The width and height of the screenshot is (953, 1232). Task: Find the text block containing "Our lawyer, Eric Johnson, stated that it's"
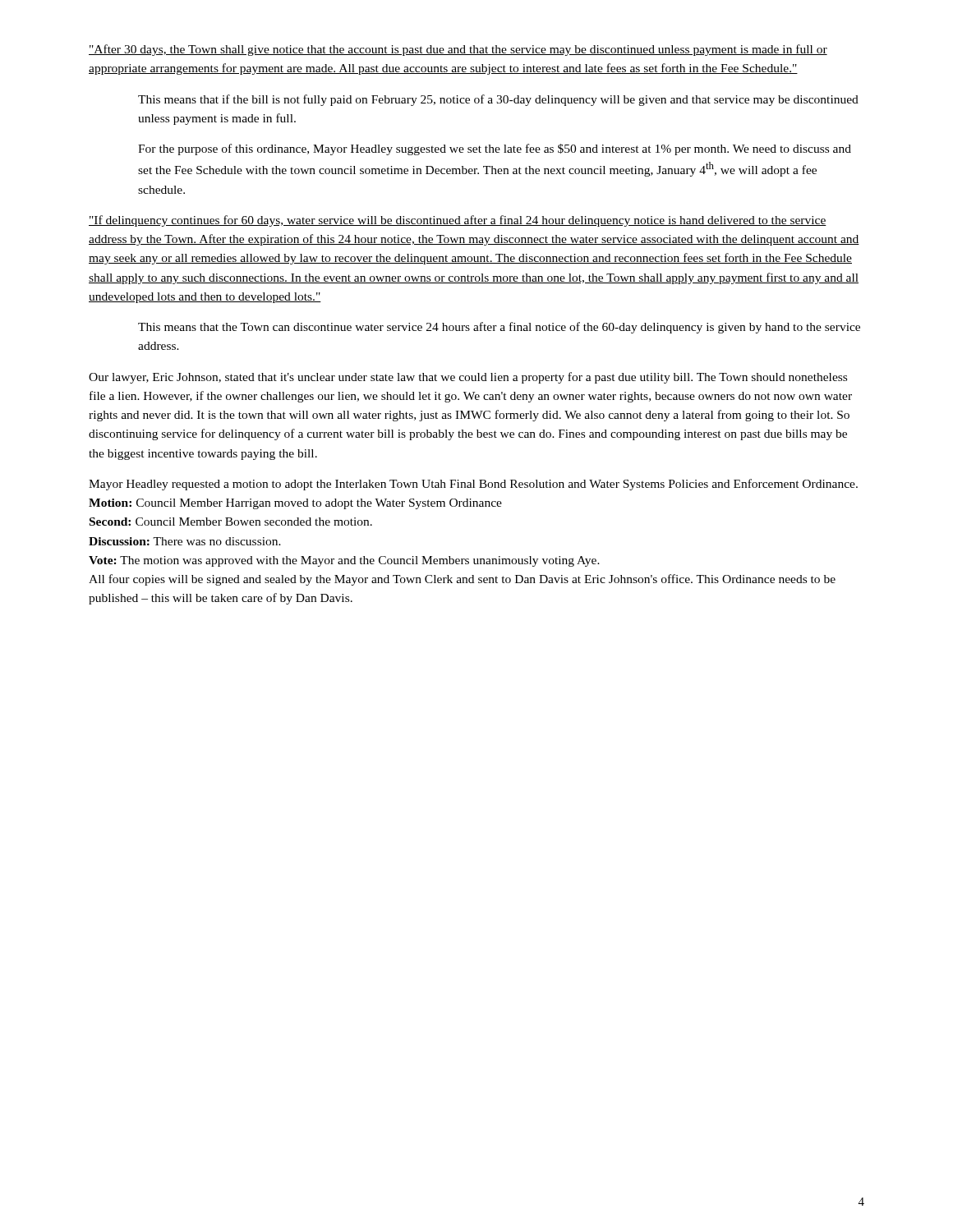(x=470, y=415)
